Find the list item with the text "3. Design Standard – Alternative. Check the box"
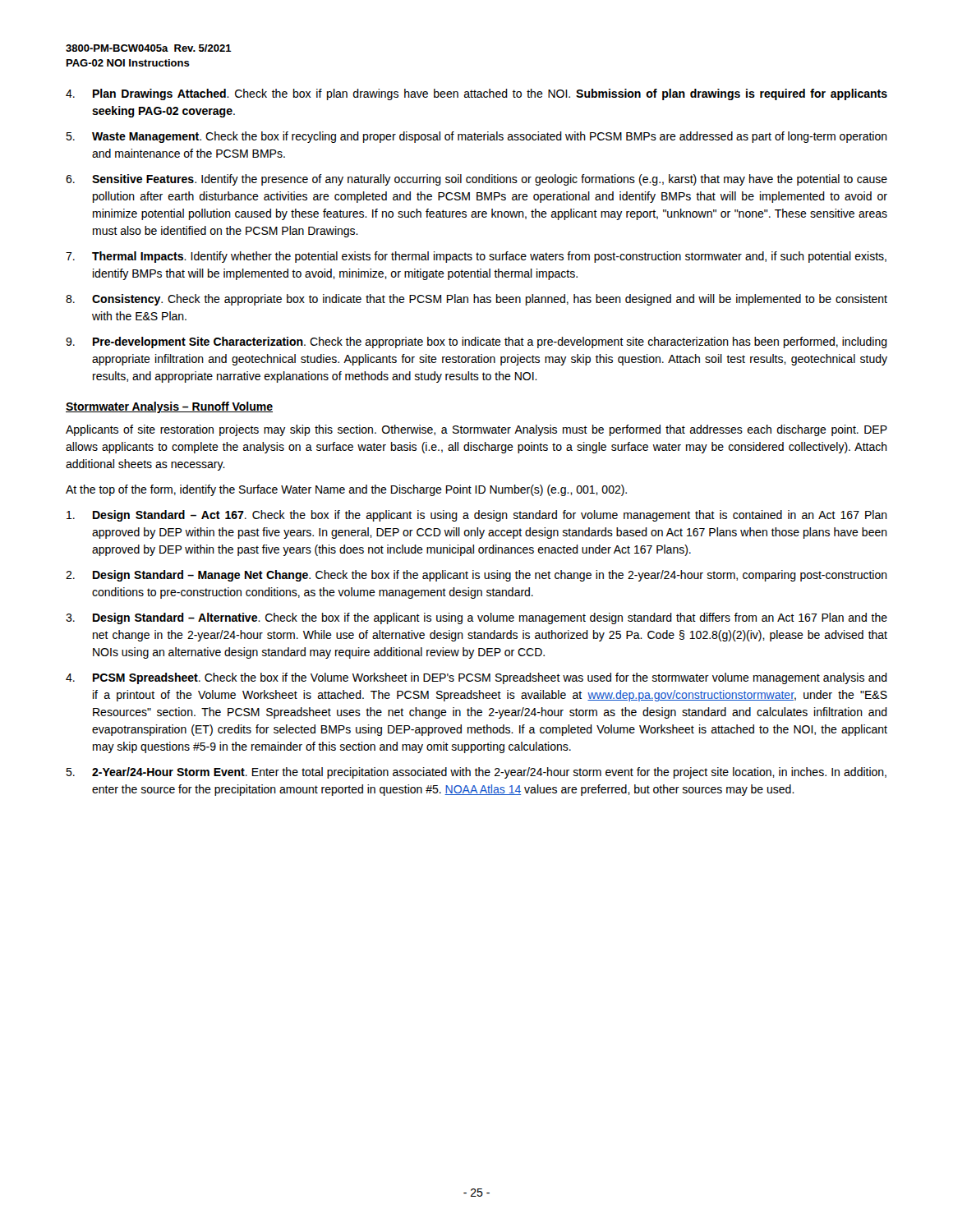Viewport: 953px width, 1232px height. 476,636
